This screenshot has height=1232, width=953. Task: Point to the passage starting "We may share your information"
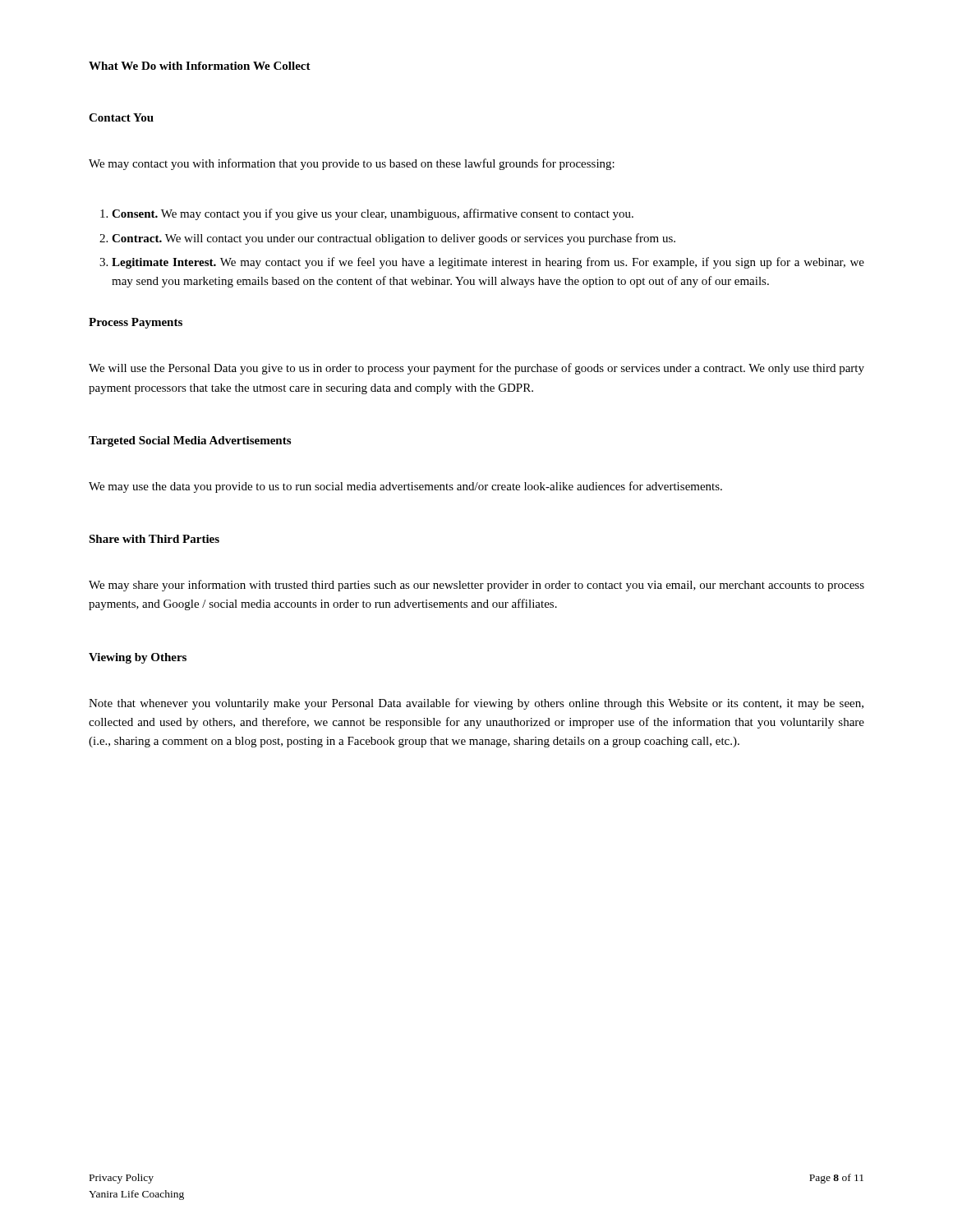coord(476,594)
